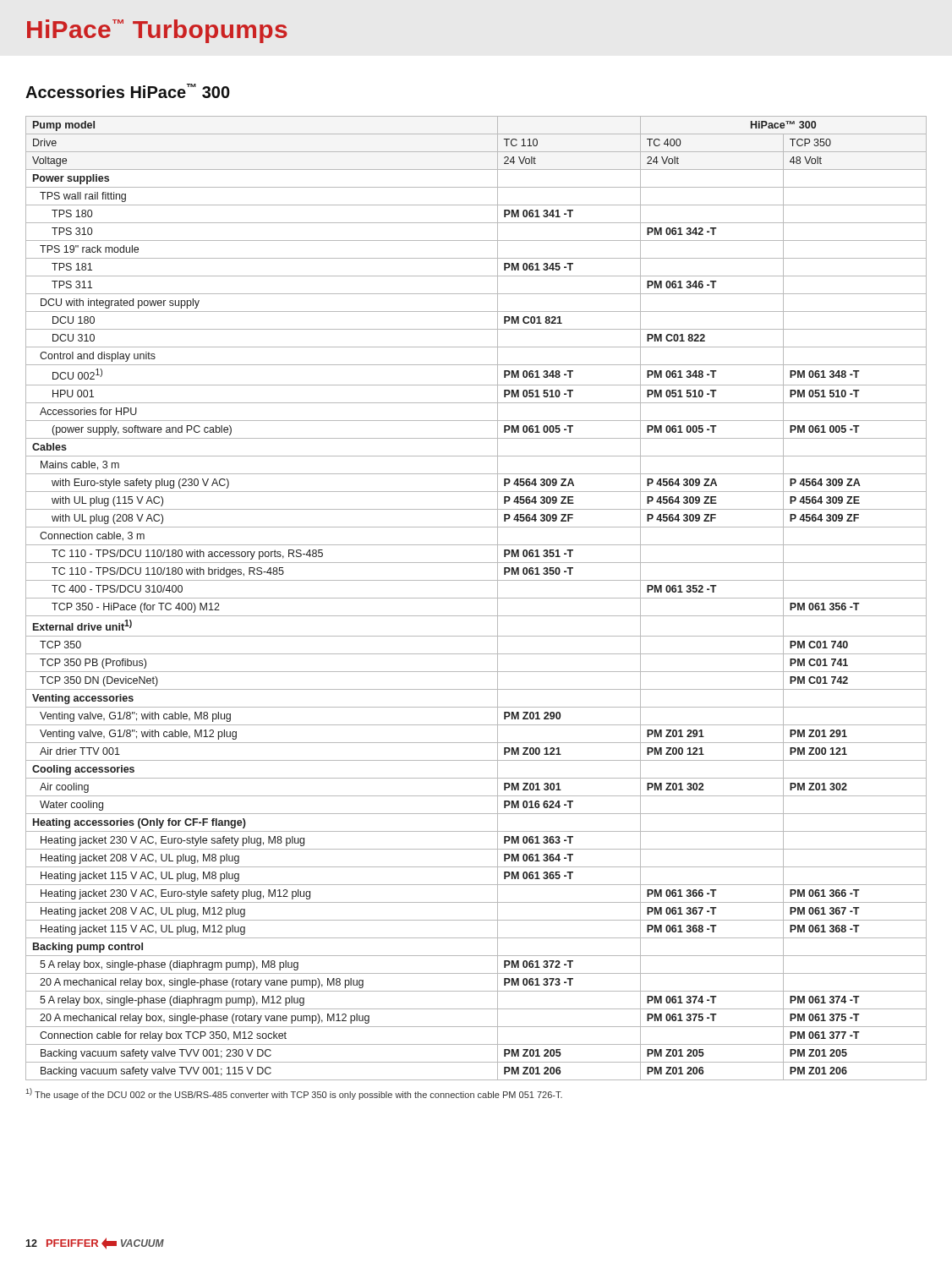This screenshot has width=952, height=1268.
Task: Locate the text block starting "1) The usage"
Action: (x=294, y=1093)
